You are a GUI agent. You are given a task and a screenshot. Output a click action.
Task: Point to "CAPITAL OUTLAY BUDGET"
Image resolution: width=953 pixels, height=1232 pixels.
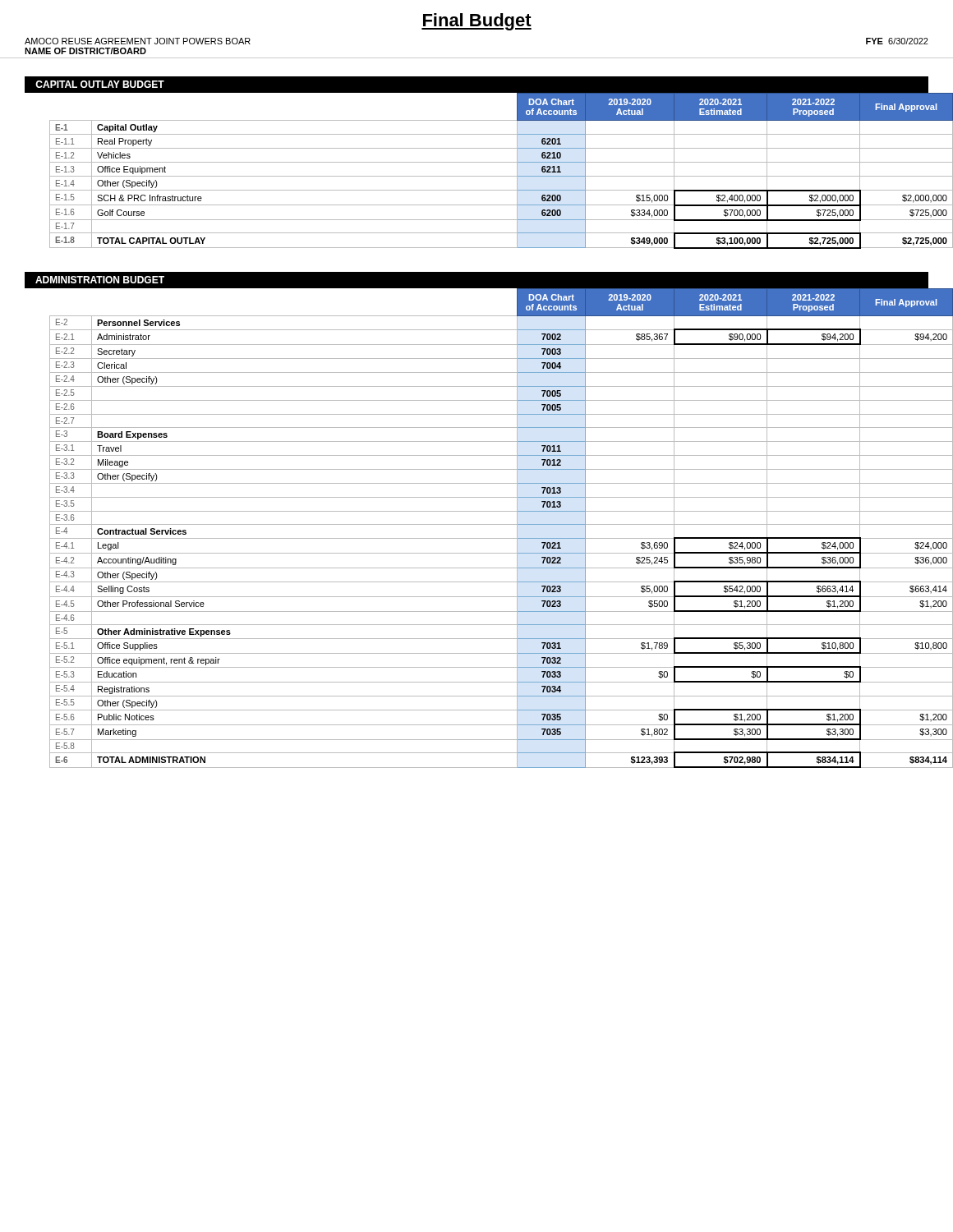(98, 85)
